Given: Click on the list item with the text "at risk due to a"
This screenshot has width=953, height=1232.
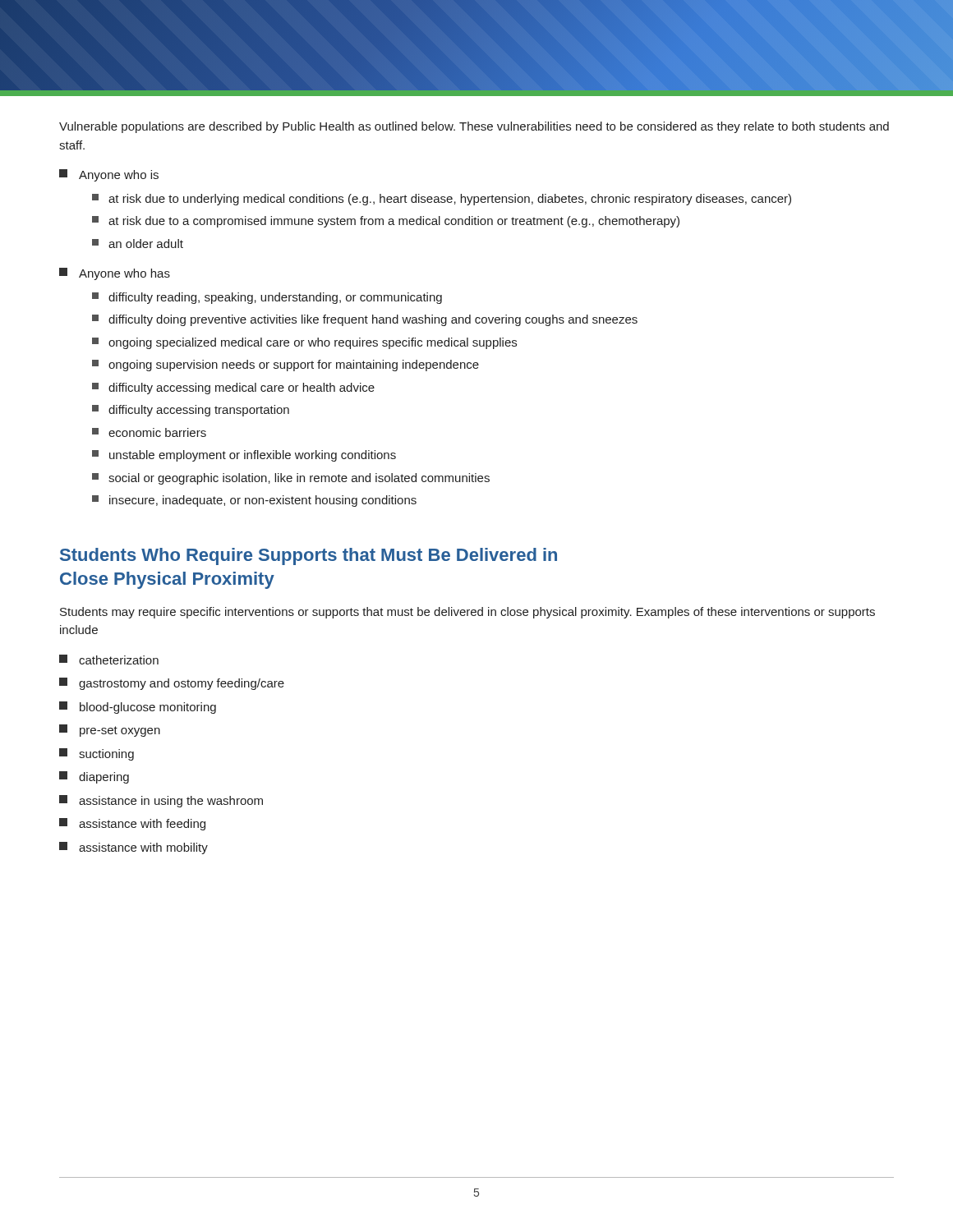Looking at the screenshot, I should [x=386, y=221].
